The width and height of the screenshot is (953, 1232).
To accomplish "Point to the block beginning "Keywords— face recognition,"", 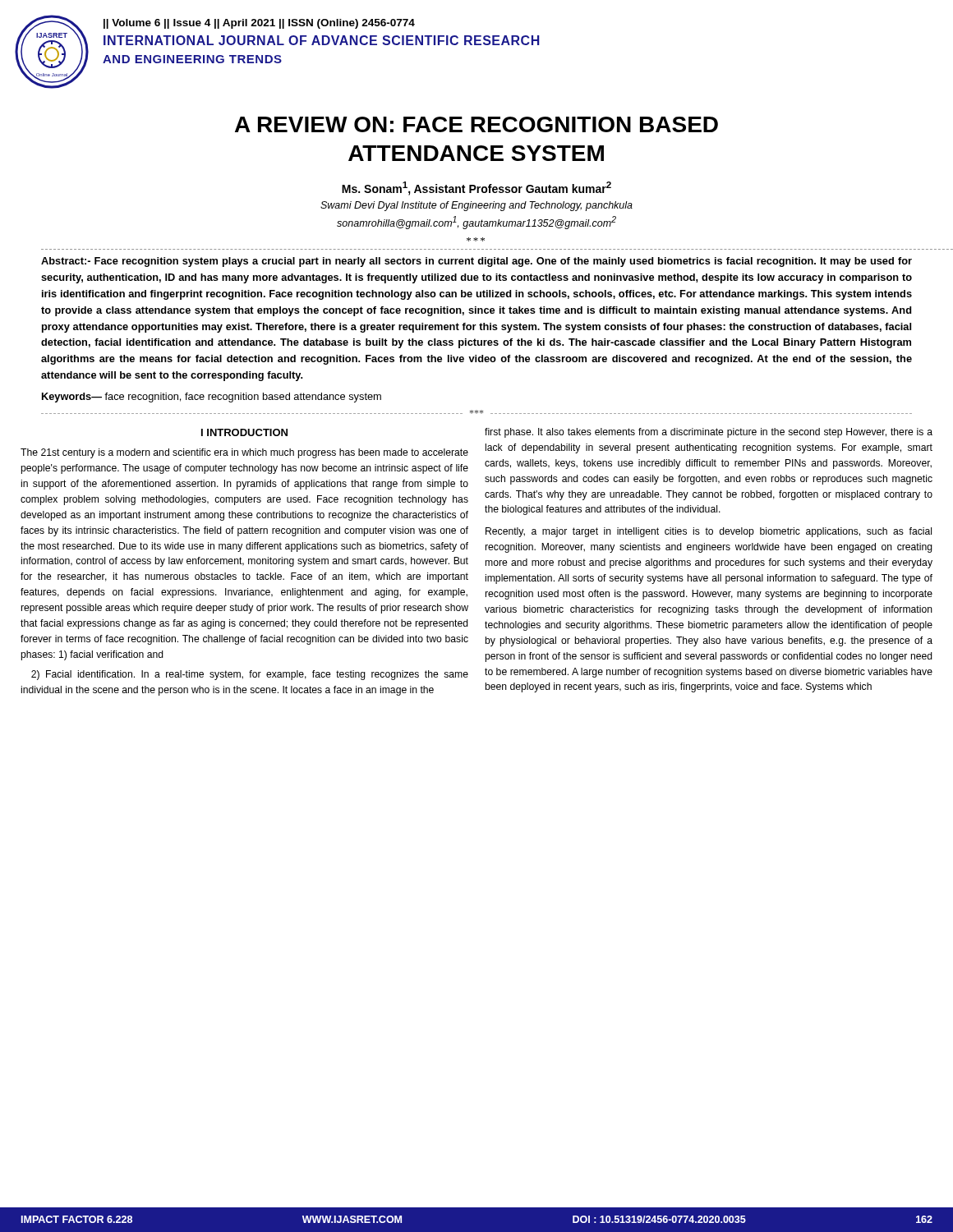I will [211, 396].
